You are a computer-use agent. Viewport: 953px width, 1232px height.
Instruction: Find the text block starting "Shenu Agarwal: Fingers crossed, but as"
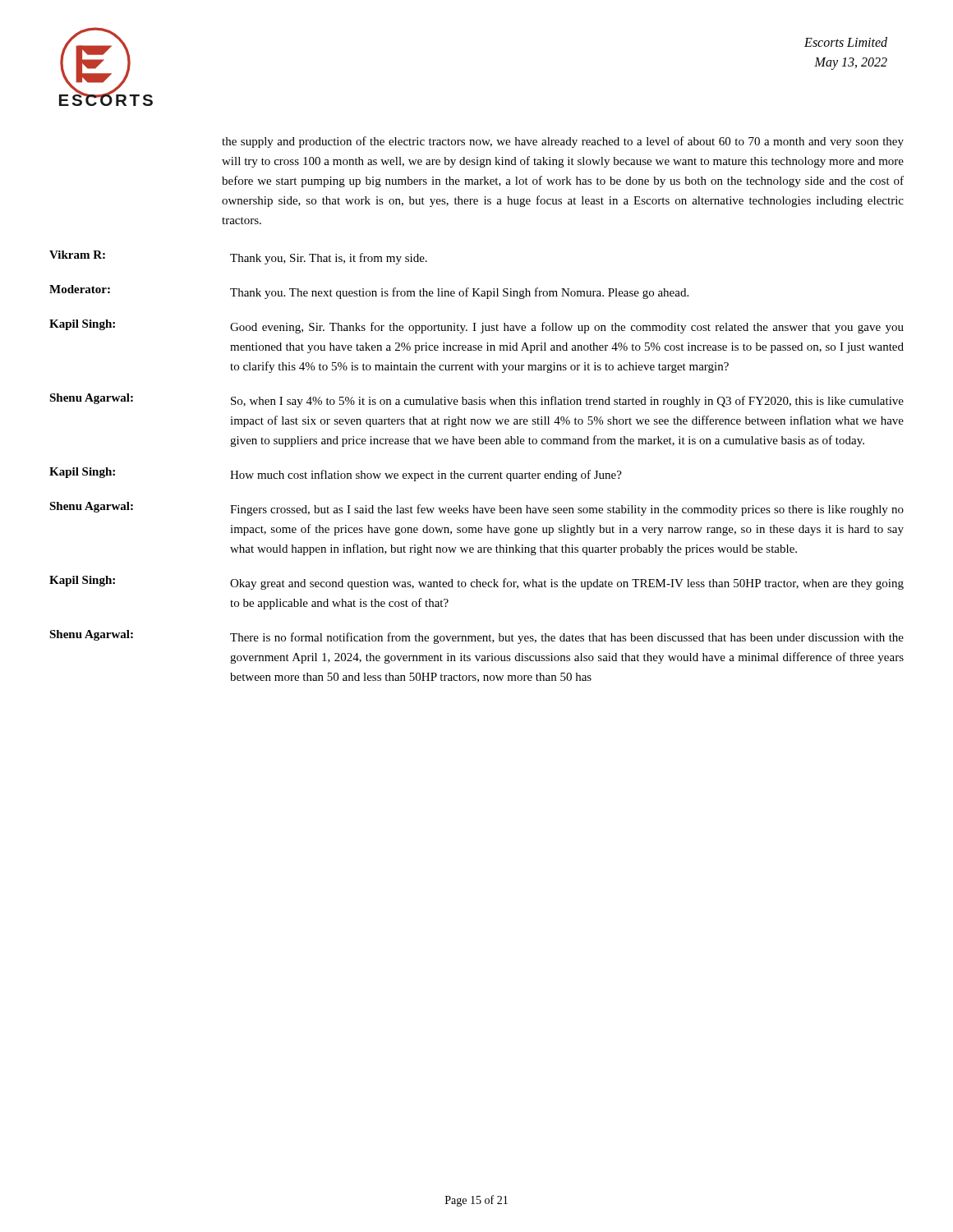(x=476, y=529)
